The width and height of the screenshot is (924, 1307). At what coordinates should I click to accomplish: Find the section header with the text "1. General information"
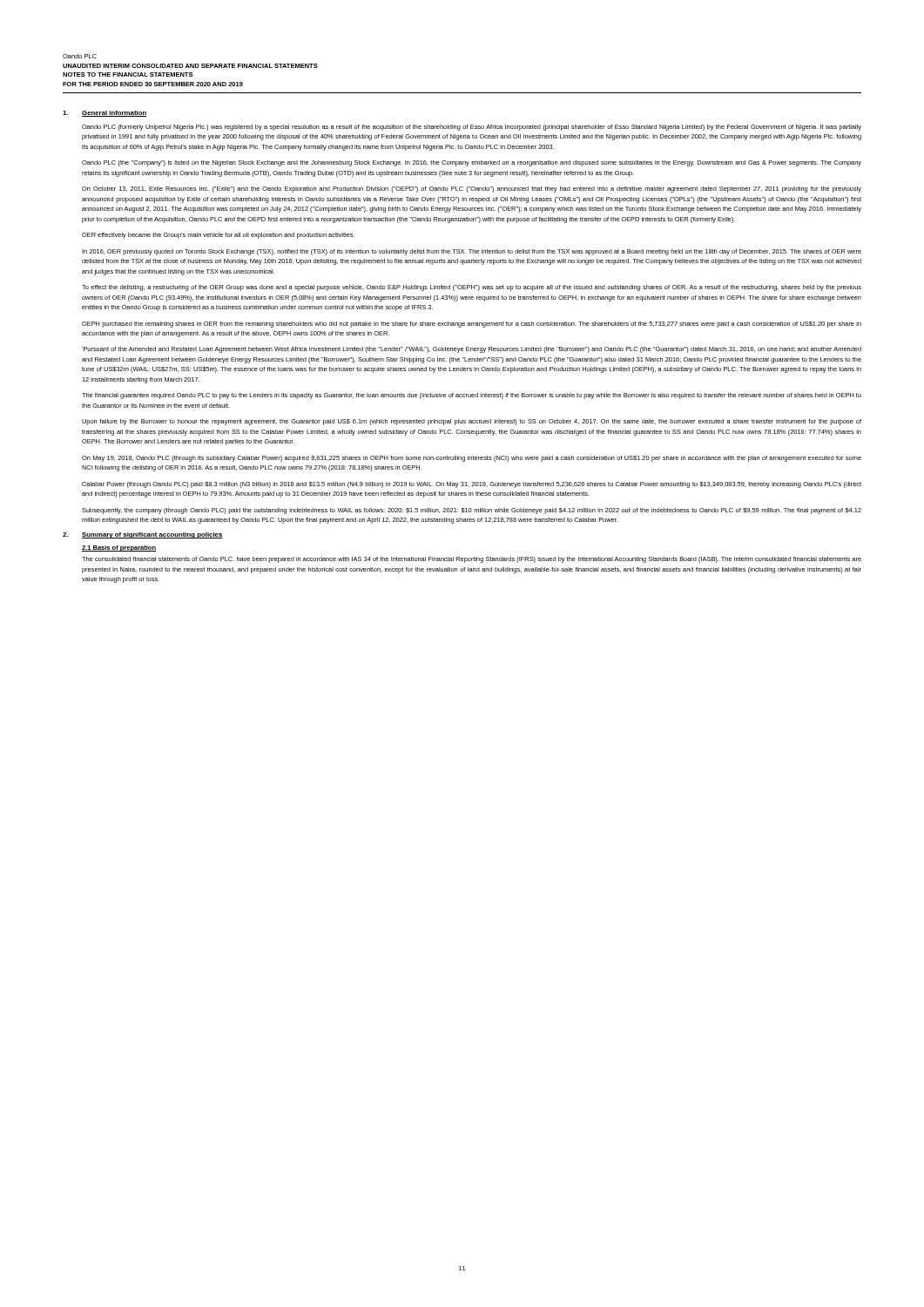(x=105, y=113)
